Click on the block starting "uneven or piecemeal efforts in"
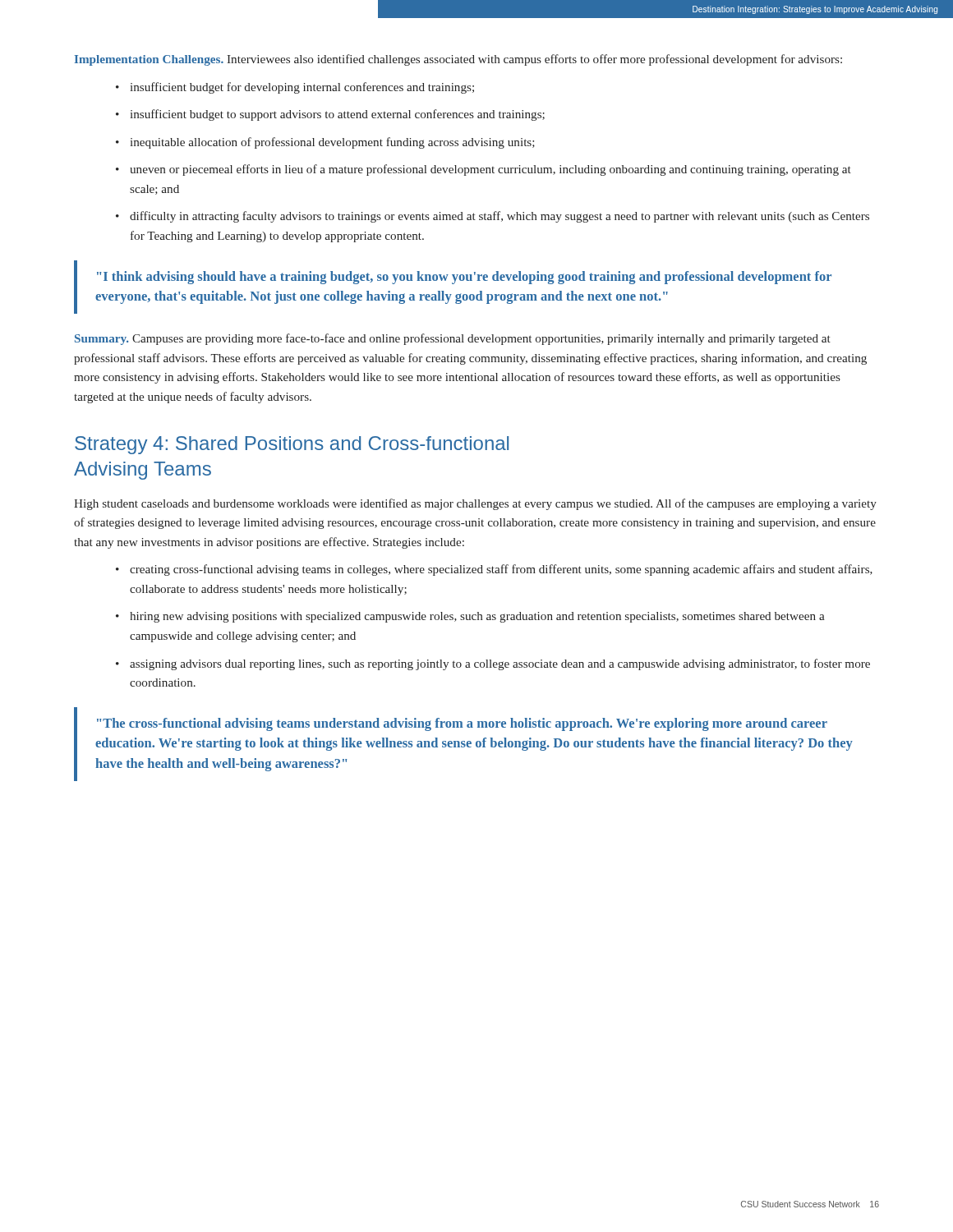 coord(476,179)
